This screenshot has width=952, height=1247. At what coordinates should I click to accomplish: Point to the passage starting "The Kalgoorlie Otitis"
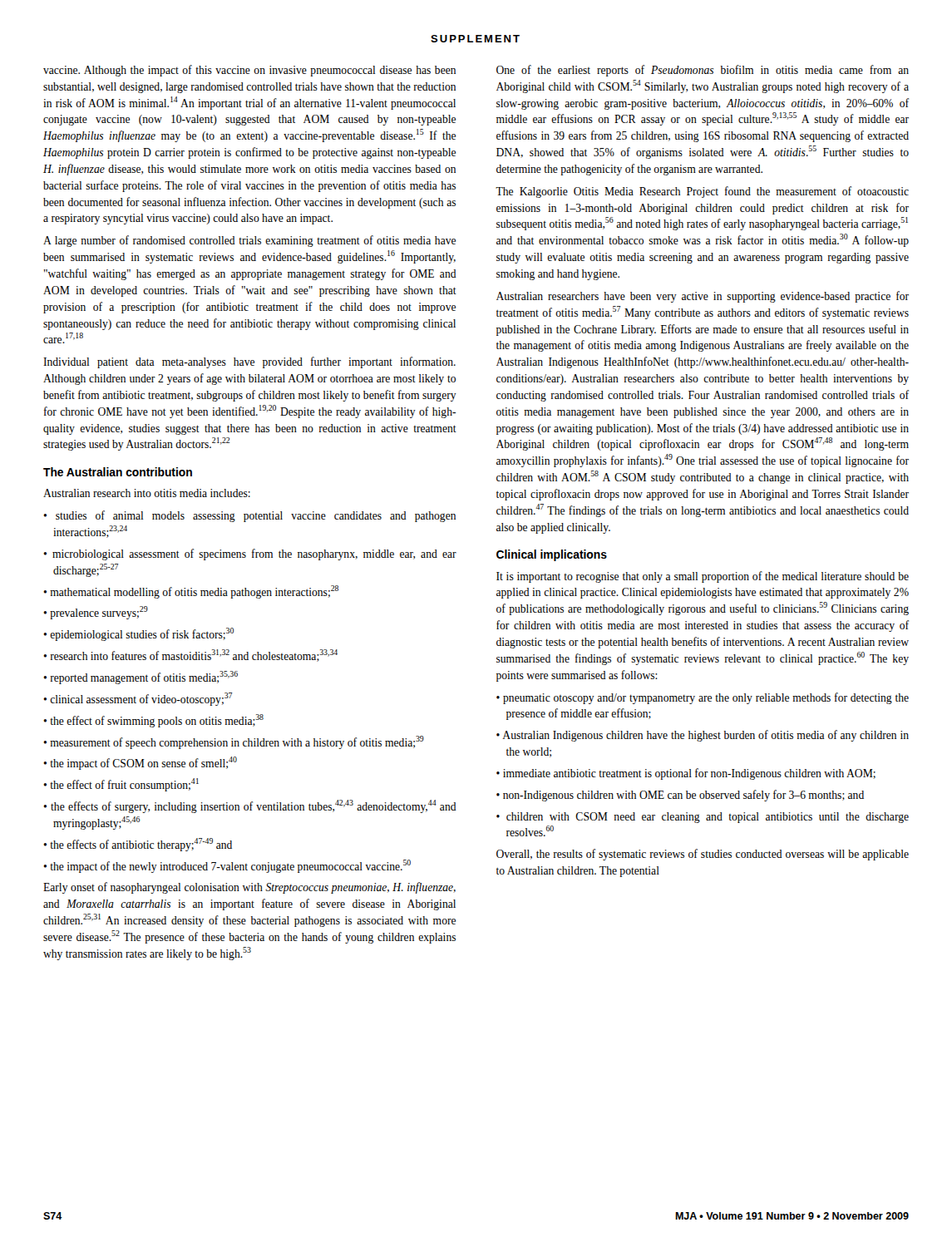[x=702, y=233]
